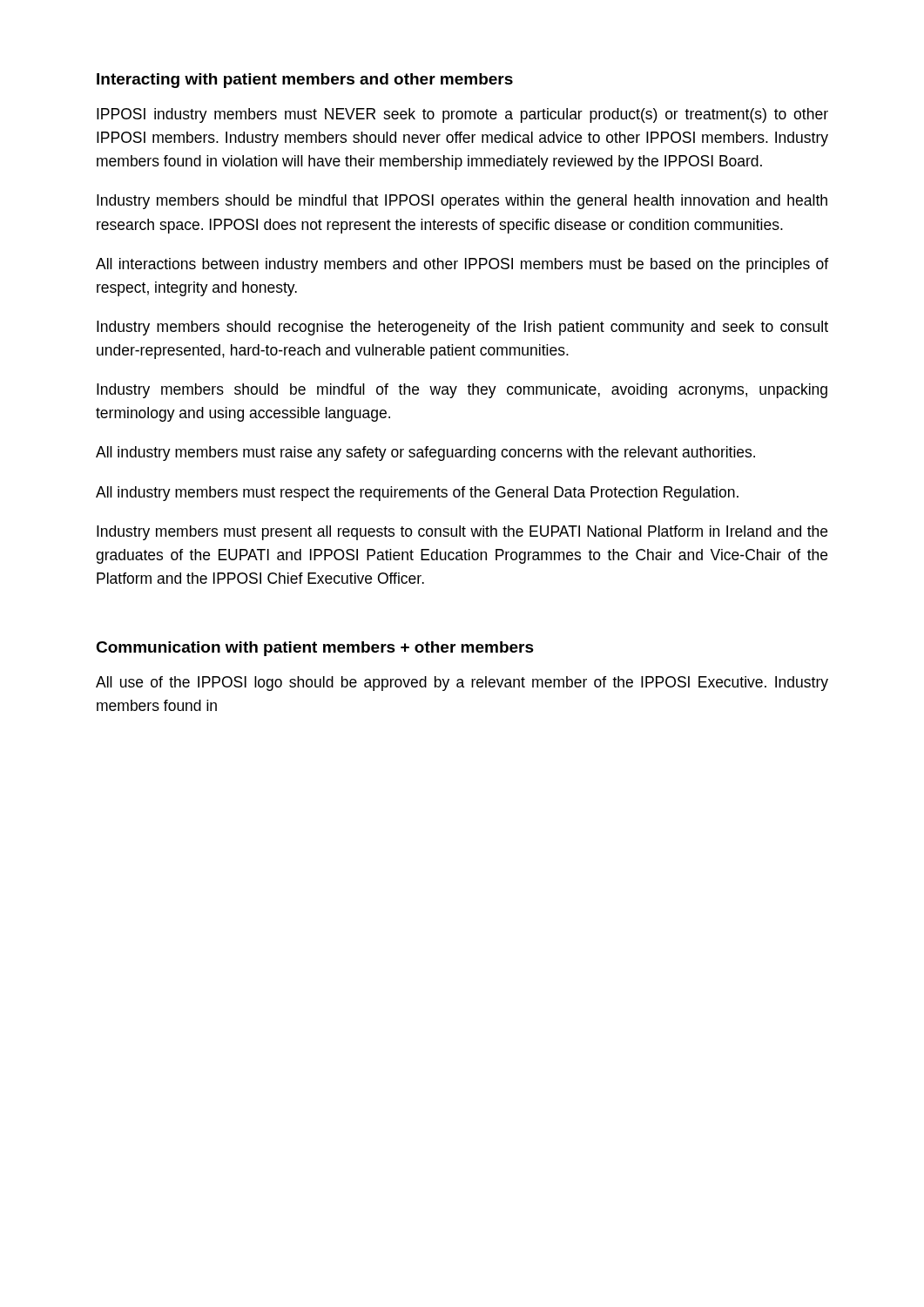Viewport: 924px width, 1307px height.
Task: Select the block starting "Communication with patient members"
Action: (x=315, y=647)
